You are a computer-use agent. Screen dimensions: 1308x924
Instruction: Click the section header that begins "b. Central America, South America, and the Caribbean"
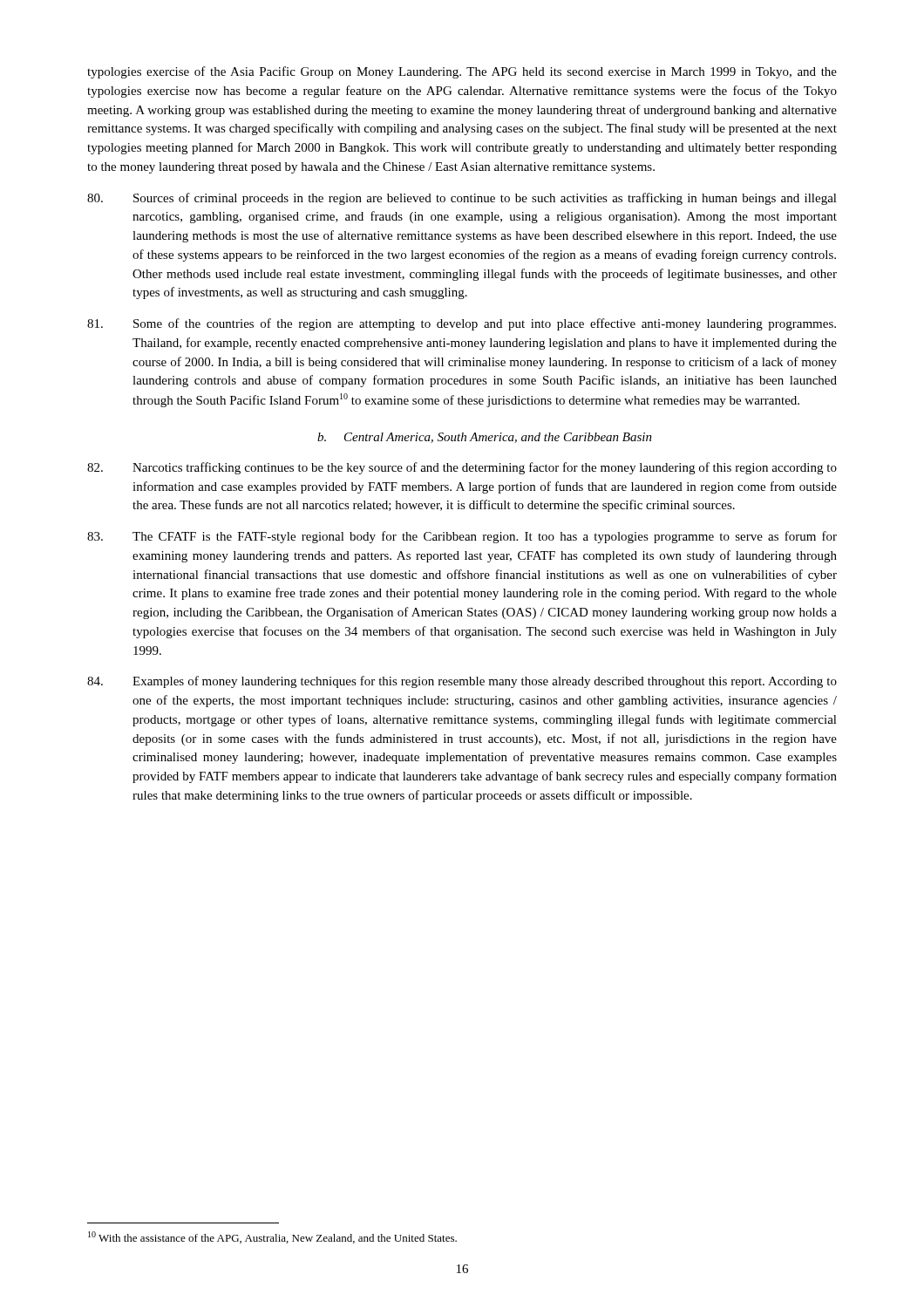coord(485,437)
